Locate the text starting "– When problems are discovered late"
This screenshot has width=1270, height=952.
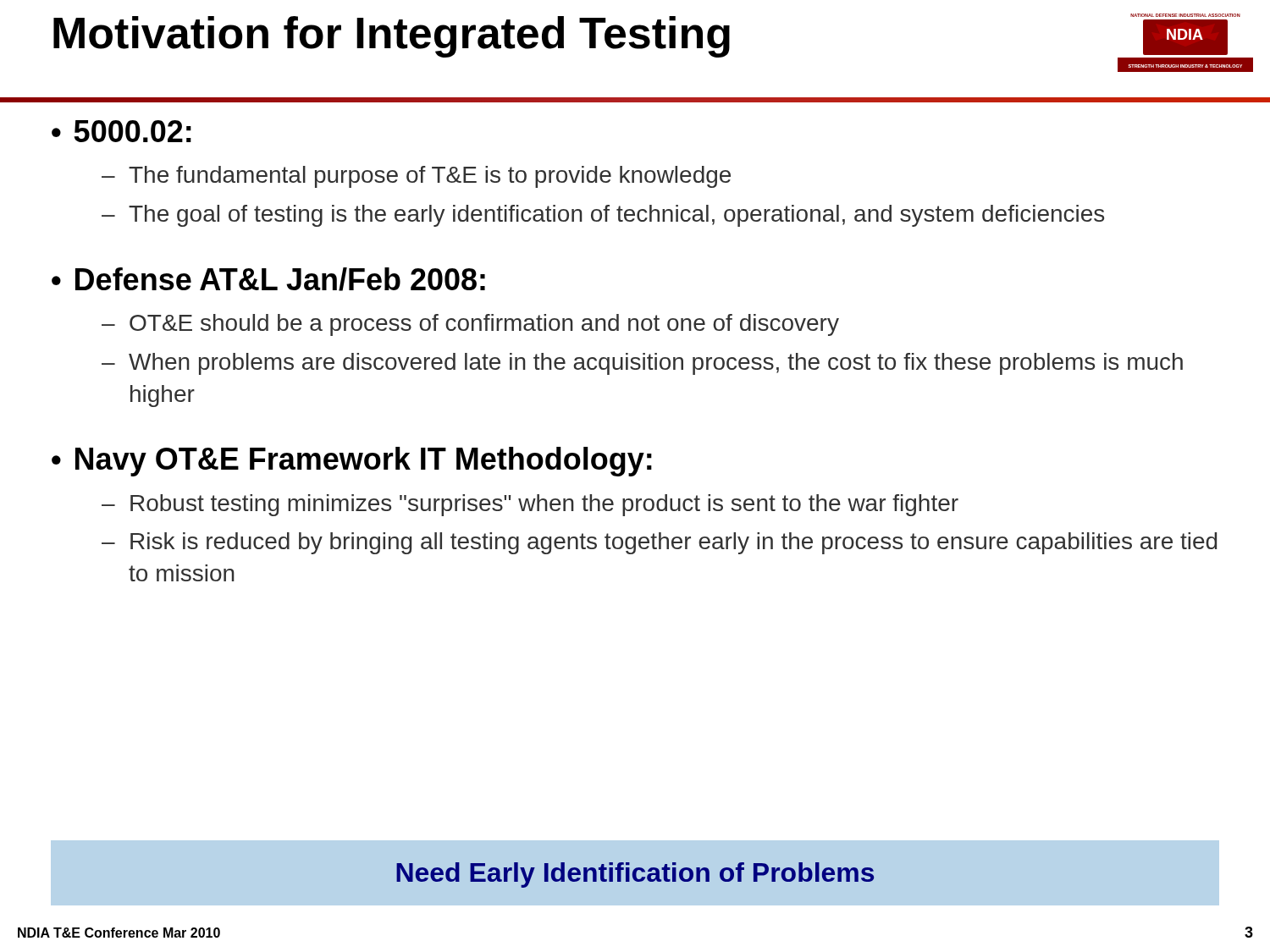click(x=660, y=378)
